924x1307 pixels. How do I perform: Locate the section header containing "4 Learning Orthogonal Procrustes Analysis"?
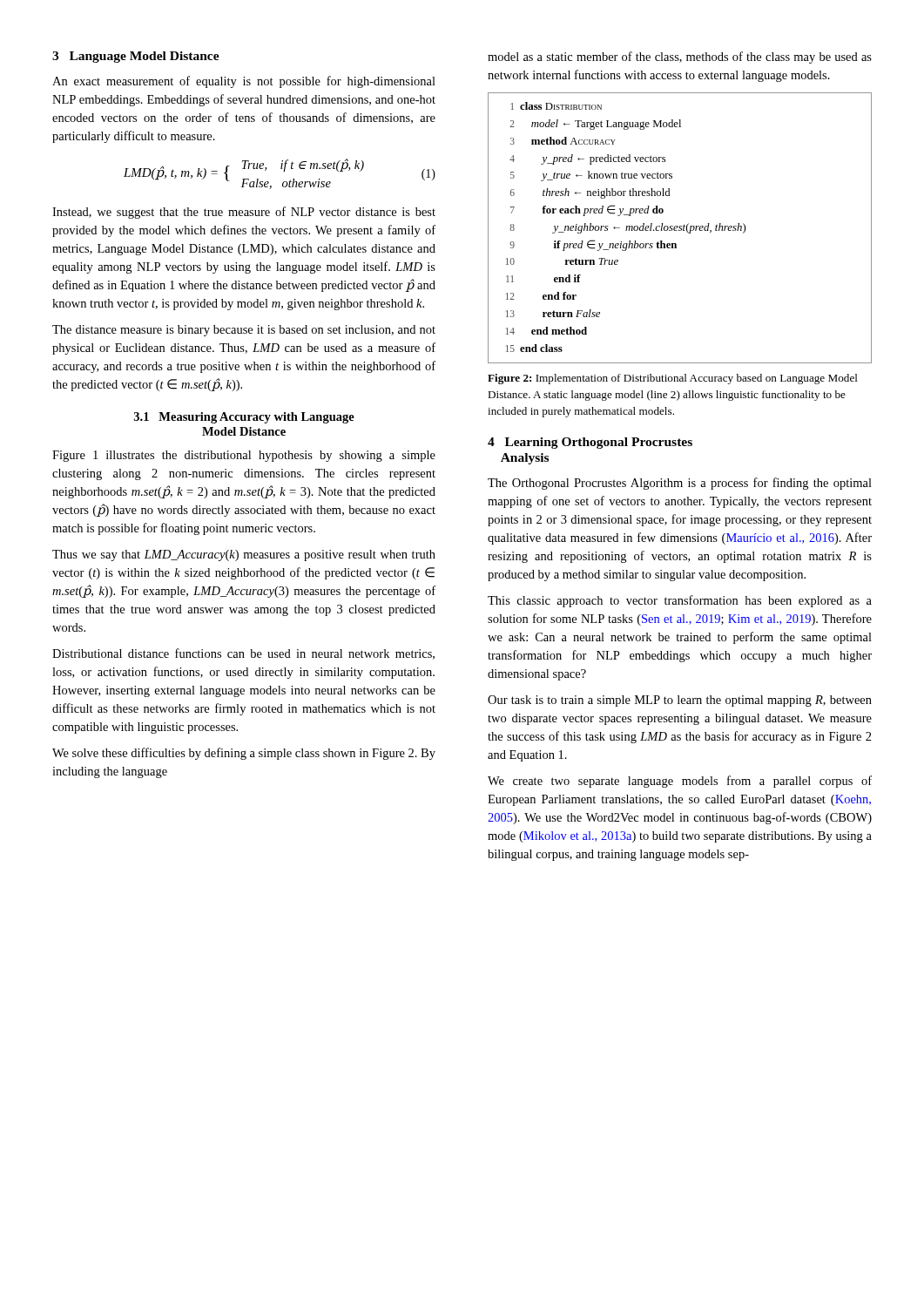[680, 449]
